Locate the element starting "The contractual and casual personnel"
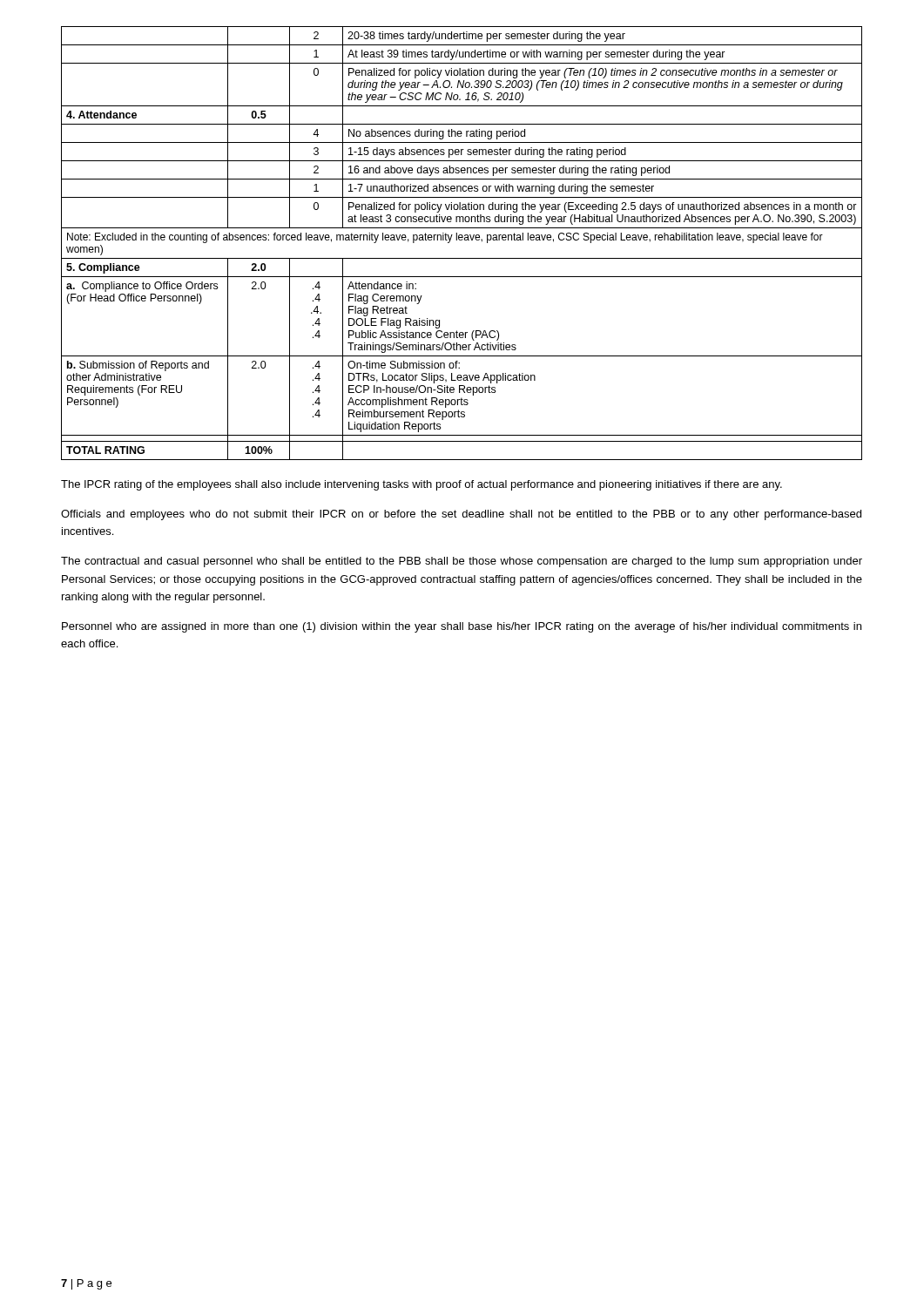The width and height of the screenshot is (924, 1307). [462, 579]
